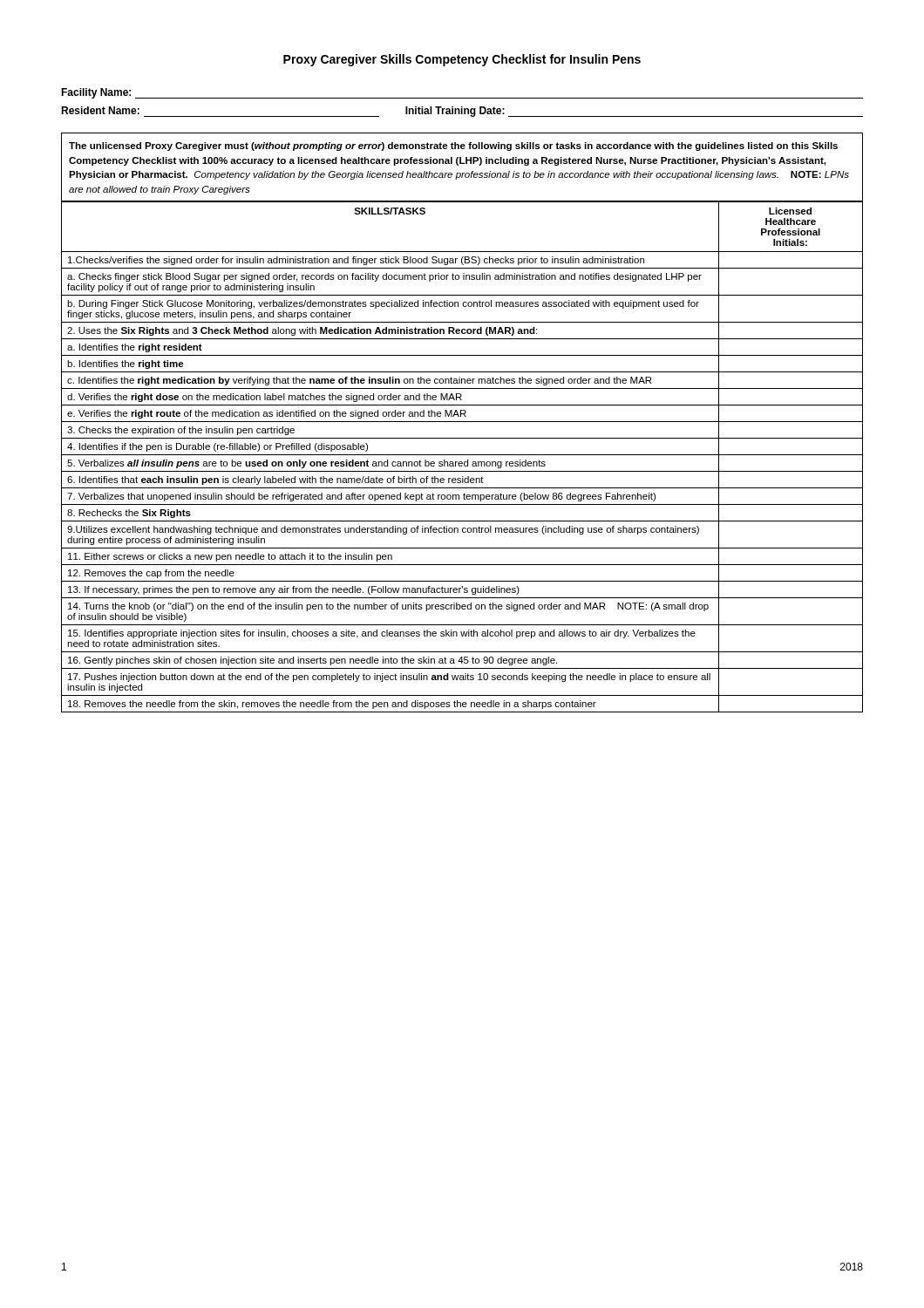Click on the title that says "Proxy Caregiver Skills Competency Checklist for Insulin Pens"

[462, 59]
